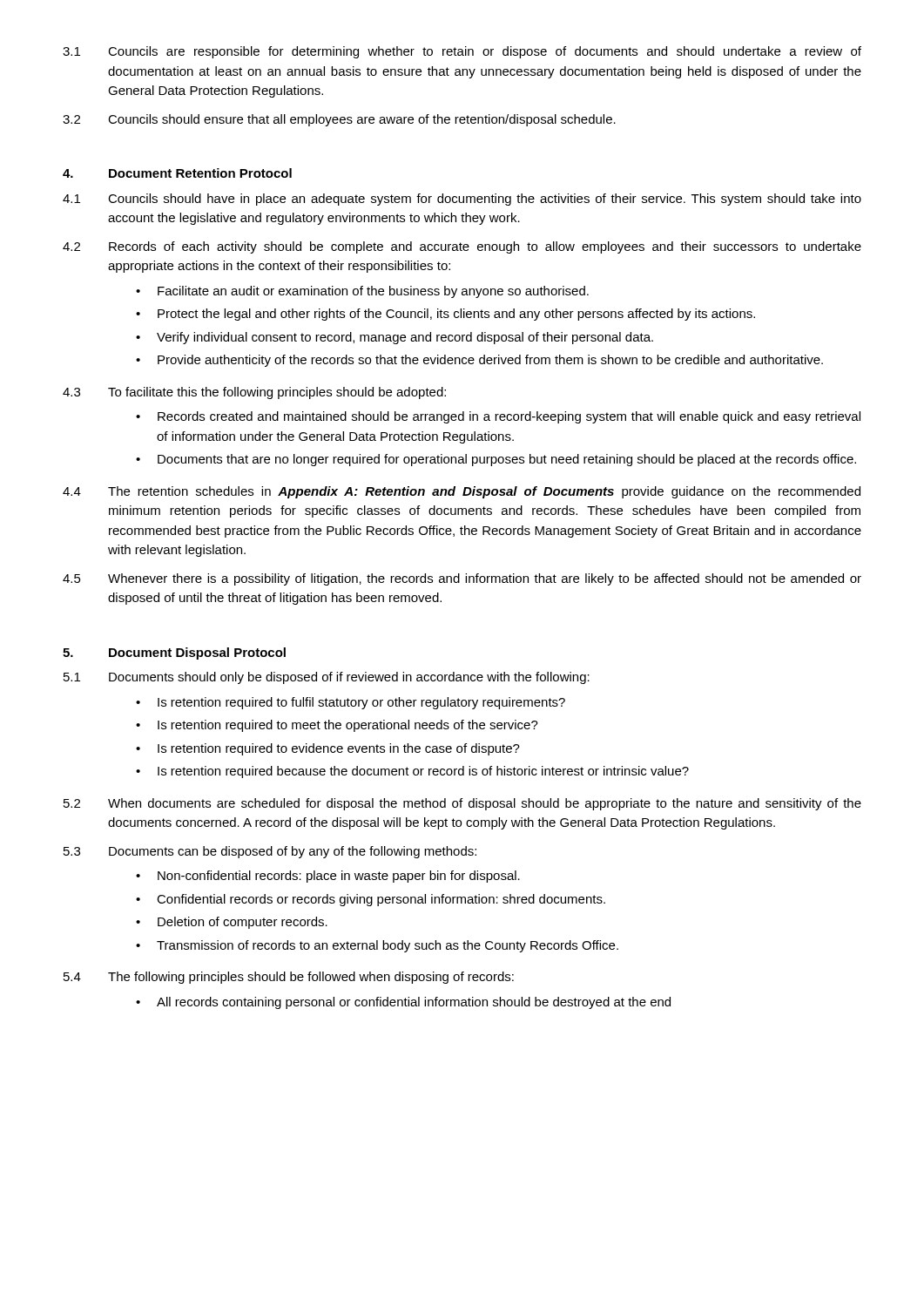Select the list item with the text "• Transmission of records to an external body"
Screen dimensions: 1307x924
click(499, 945)
